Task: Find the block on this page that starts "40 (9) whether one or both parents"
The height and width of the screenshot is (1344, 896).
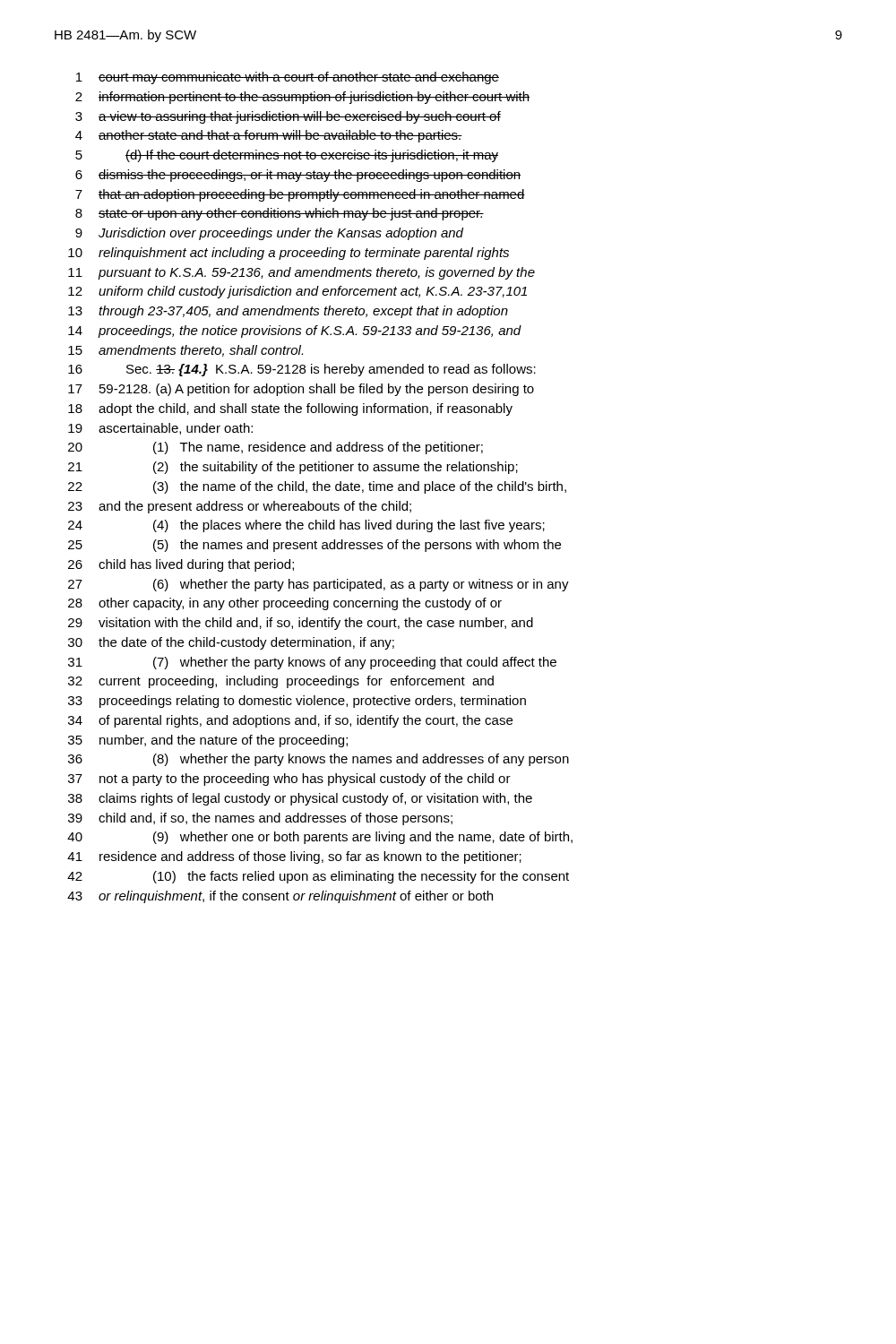Action: [448, 837]
